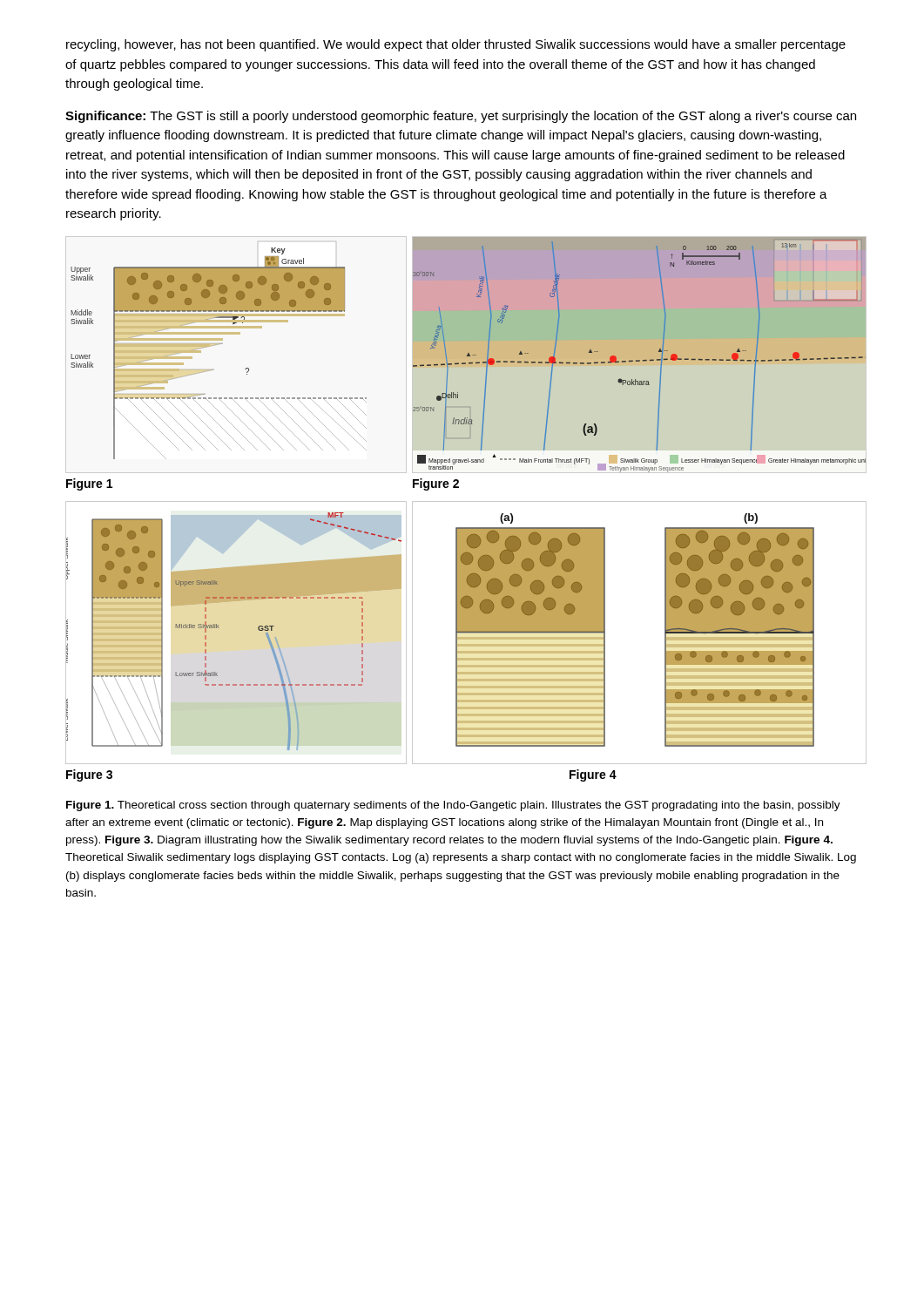Locate the text block with the text "recycling, however, has not been quantified. We"
Viewport: 924px width, 1307px height.
click(x=455, y=64)
